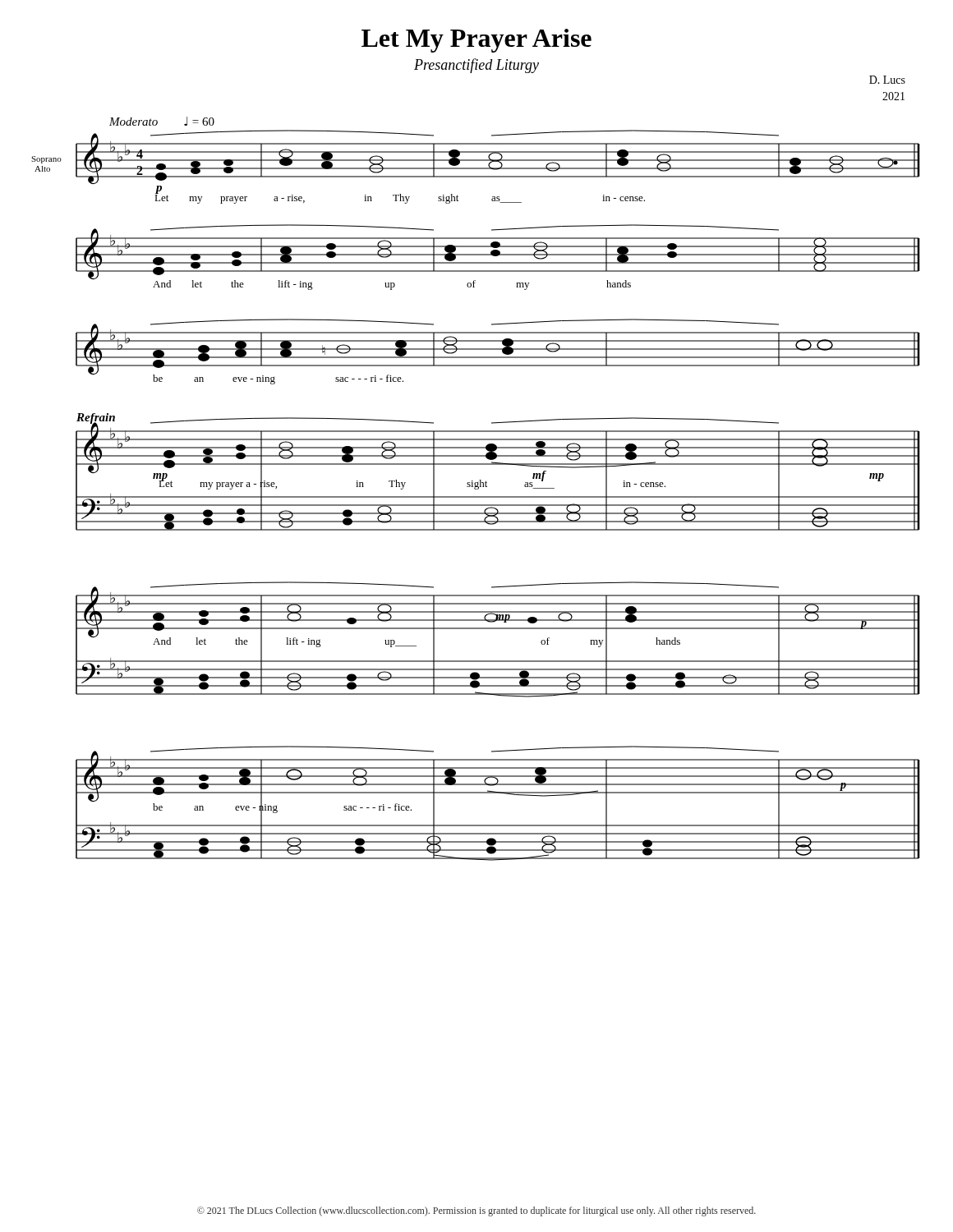
Task: Where does it say "Let My Prayer Arise"?
Action: click(x=476, y=38)
